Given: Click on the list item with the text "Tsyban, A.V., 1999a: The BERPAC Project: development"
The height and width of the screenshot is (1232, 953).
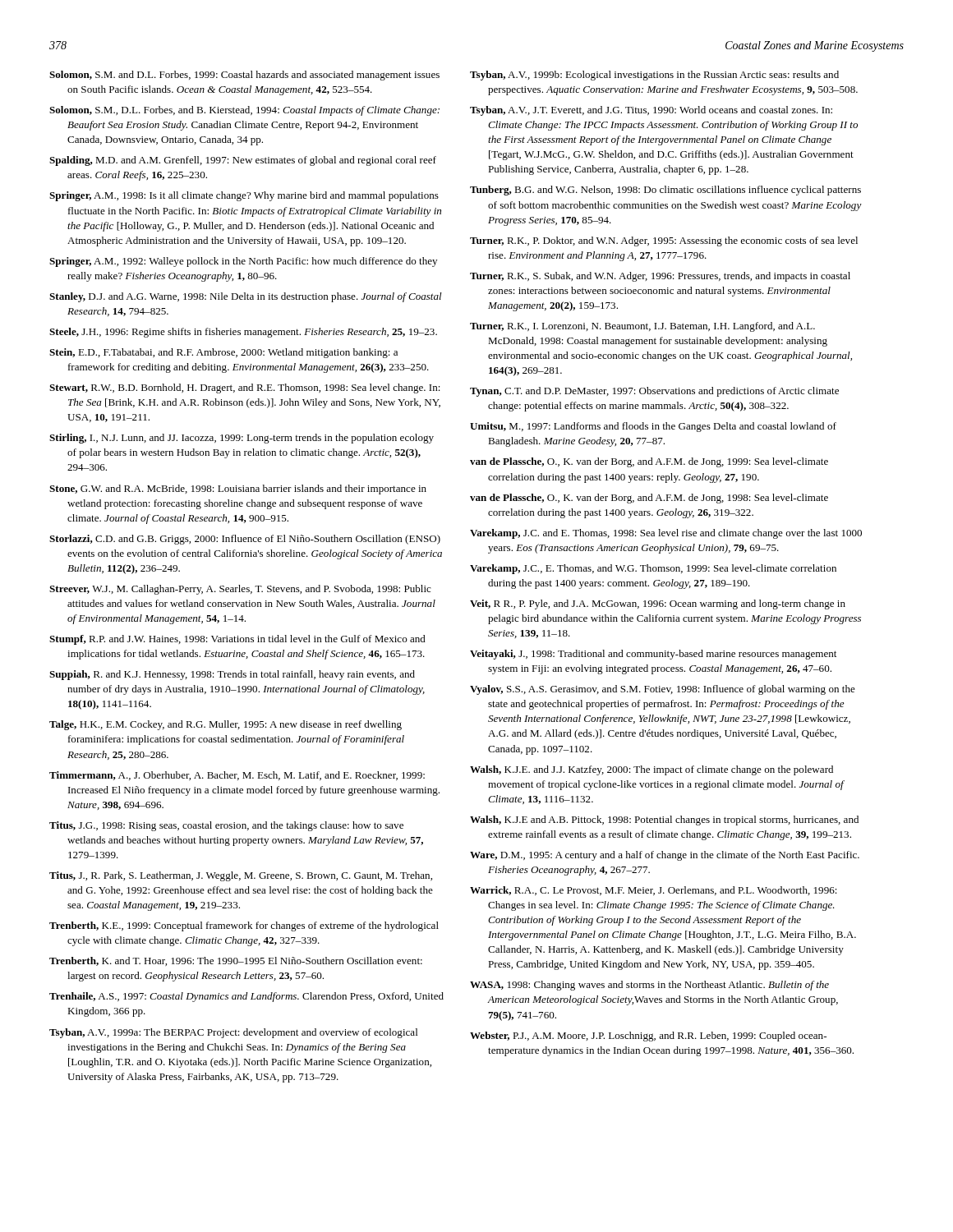Looking at the screenshot, I should click(241, 1054).
